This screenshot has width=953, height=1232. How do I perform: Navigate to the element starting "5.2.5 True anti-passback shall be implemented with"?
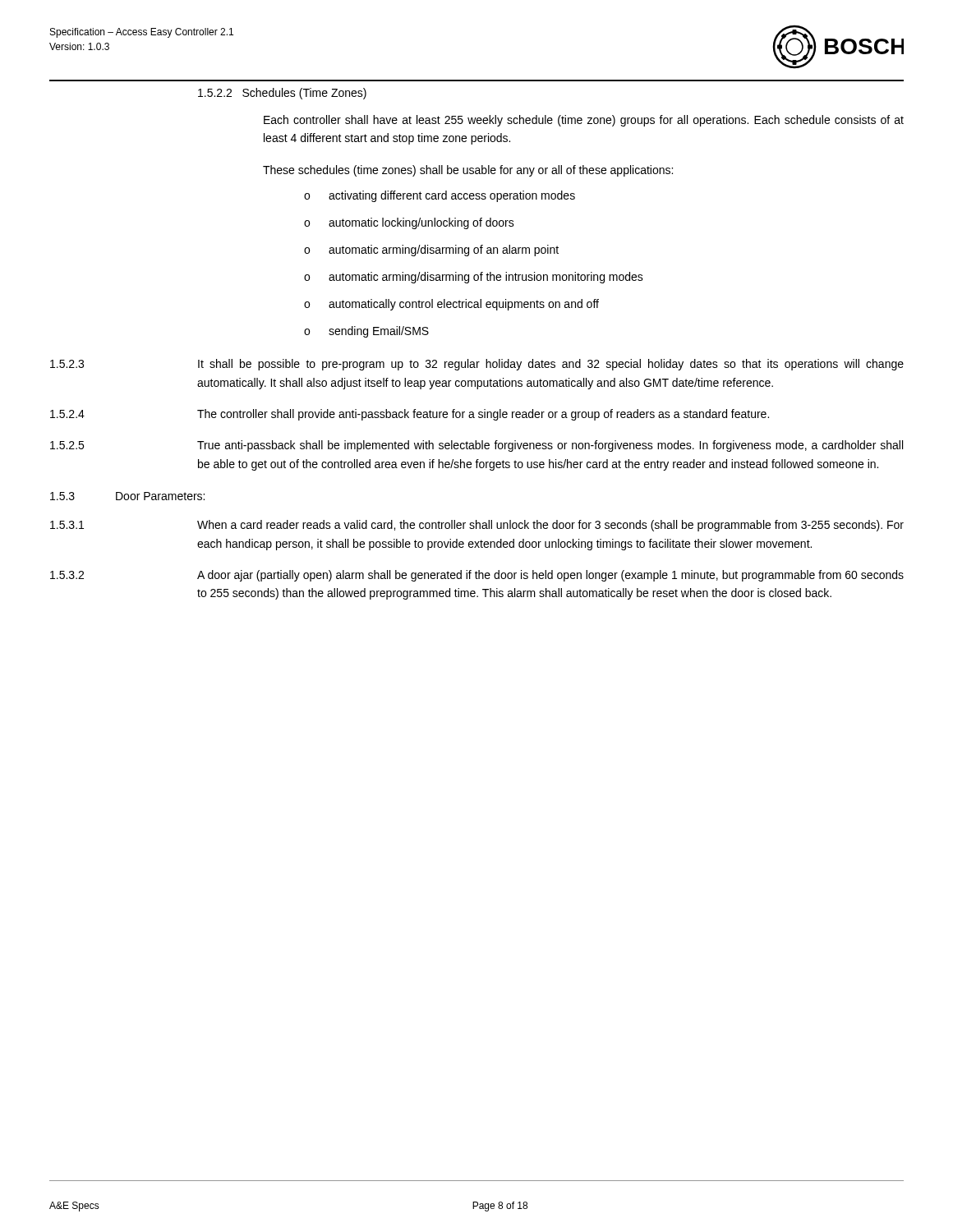tap(476, 455)
